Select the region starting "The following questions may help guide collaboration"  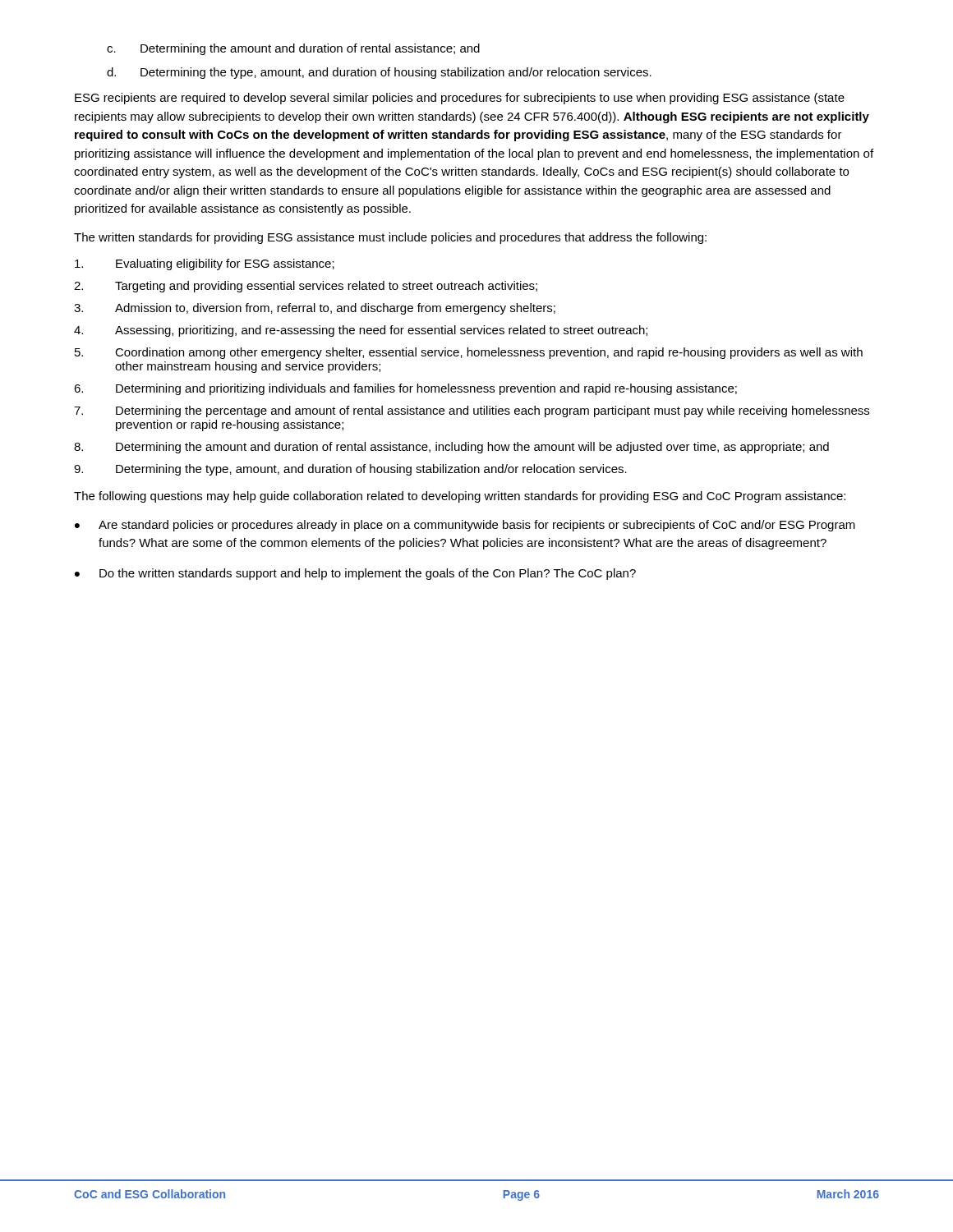476,496
